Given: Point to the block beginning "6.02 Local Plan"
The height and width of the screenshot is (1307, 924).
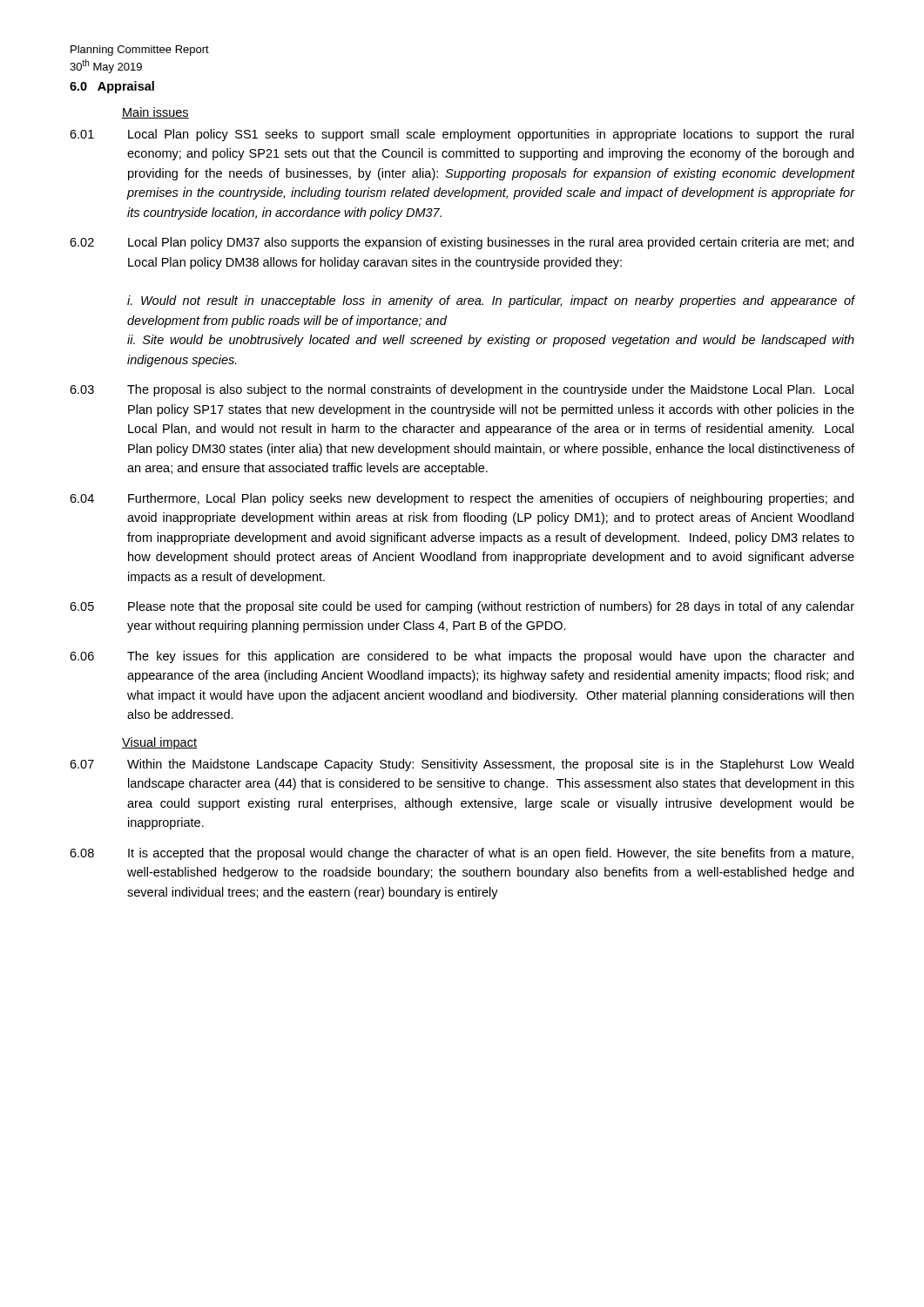Looking at the screenshot, I should pyautogui.click(x=462, y=301).
